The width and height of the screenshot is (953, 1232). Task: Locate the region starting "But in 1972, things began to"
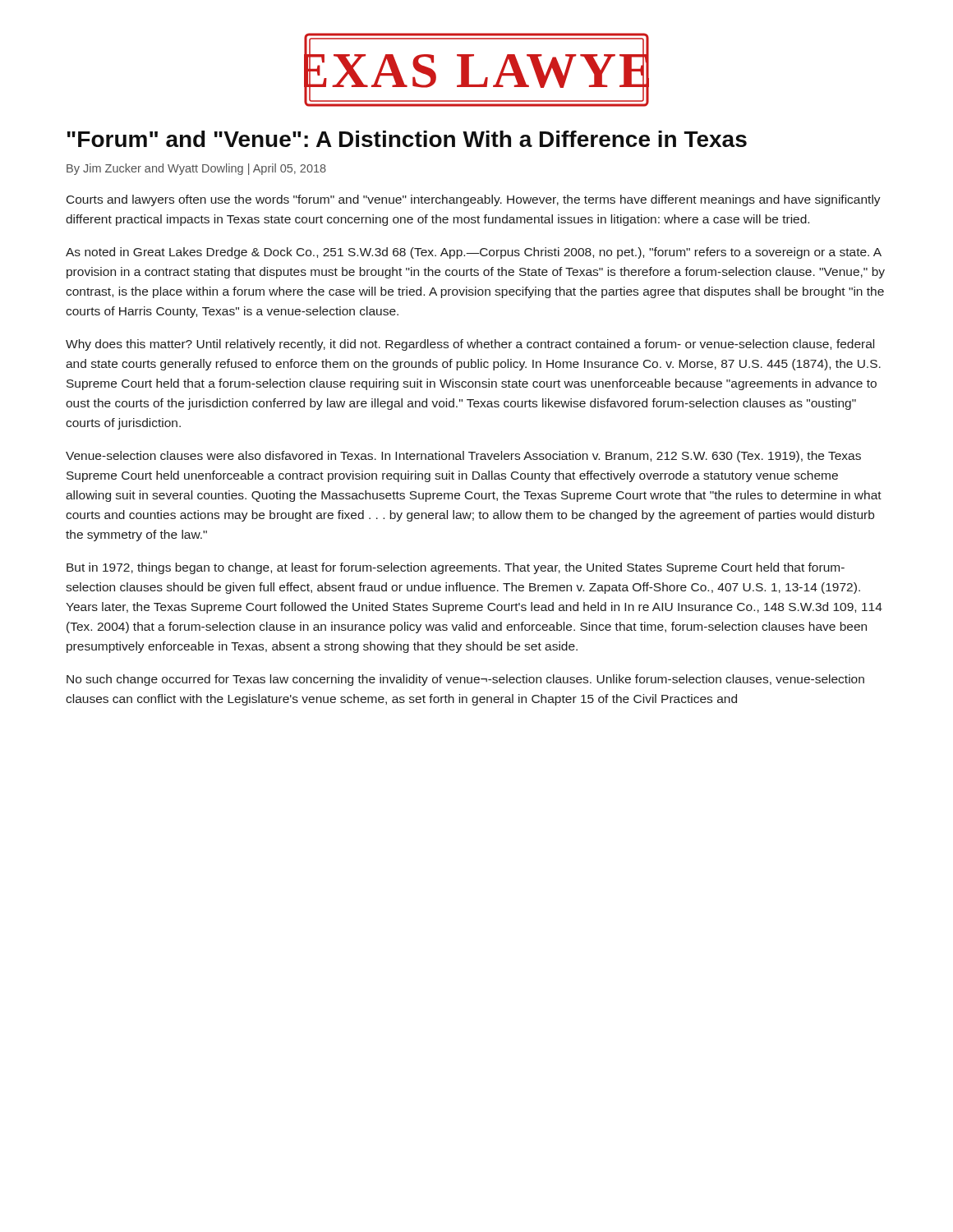(474, 607)
